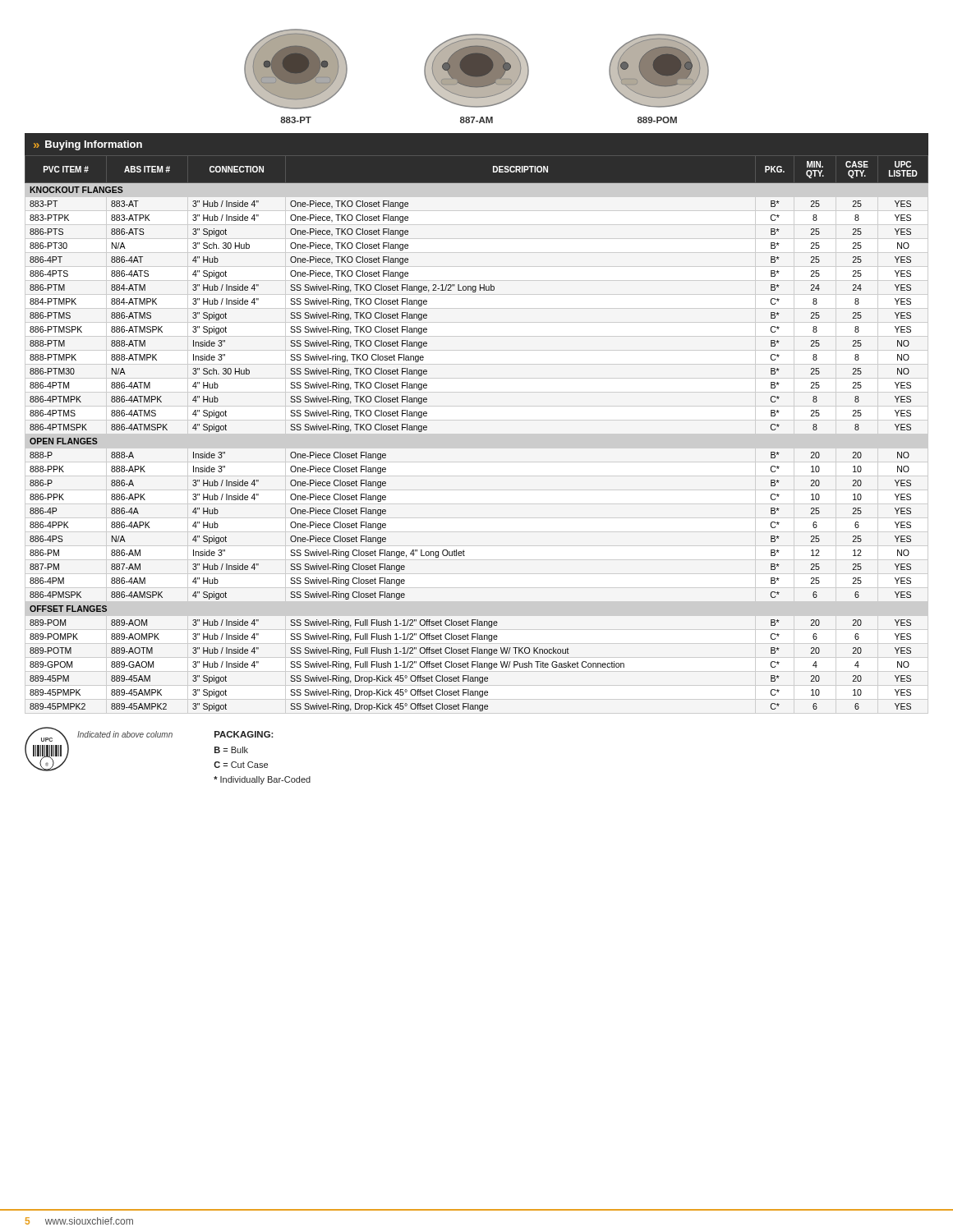Click on the logo
This screenshot has height=1232, width=953.
click(47, 750)
